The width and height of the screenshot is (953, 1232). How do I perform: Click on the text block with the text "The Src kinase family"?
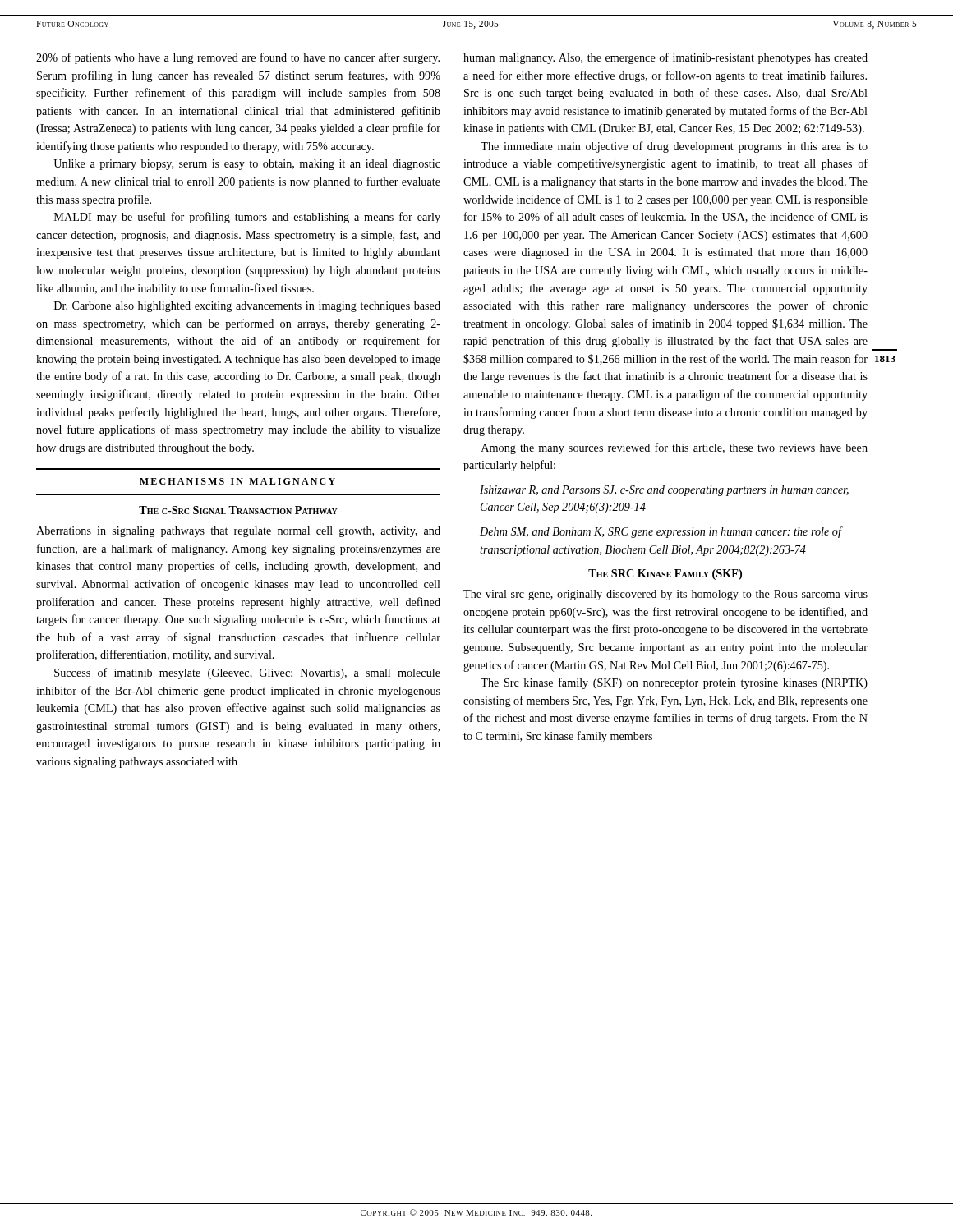coord(665,710)
